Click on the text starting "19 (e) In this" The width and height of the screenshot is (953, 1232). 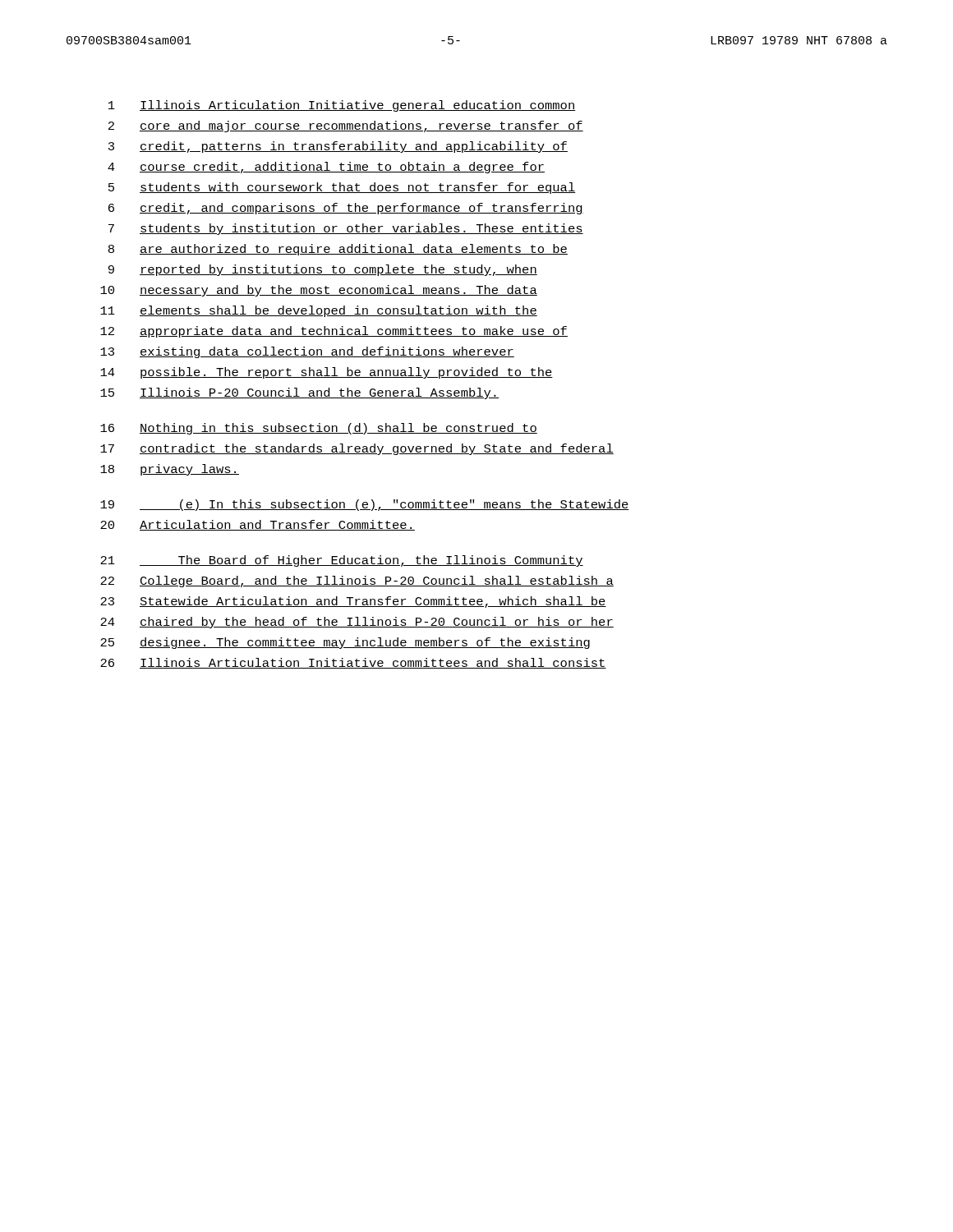(476, 505)
